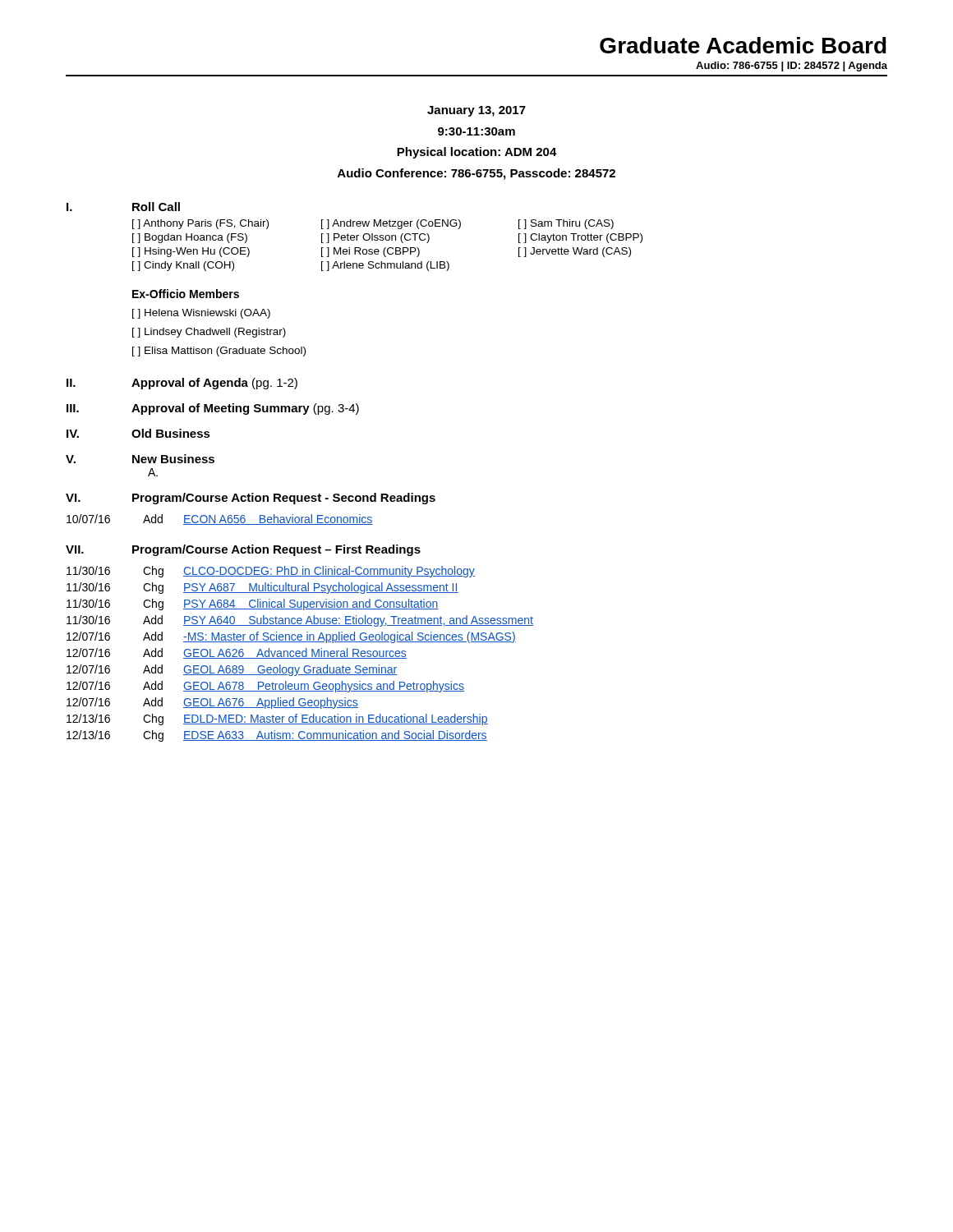953x1232 pixels.
Task: Select the list item containing "[ ] Sam Thiru (CAS)"
Action: coord(566,223)
